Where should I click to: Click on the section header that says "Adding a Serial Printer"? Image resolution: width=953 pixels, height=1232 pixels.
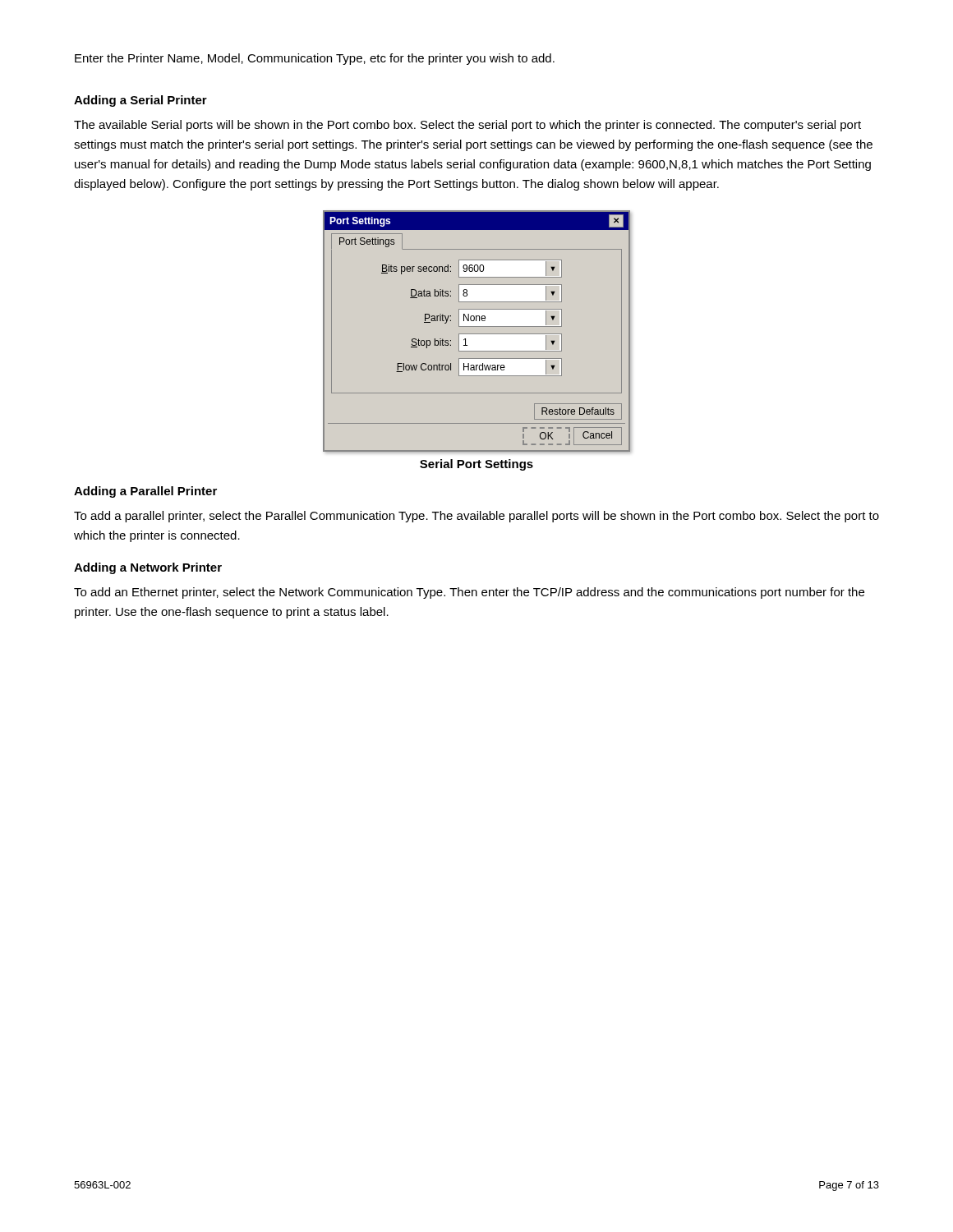point(140,99)
